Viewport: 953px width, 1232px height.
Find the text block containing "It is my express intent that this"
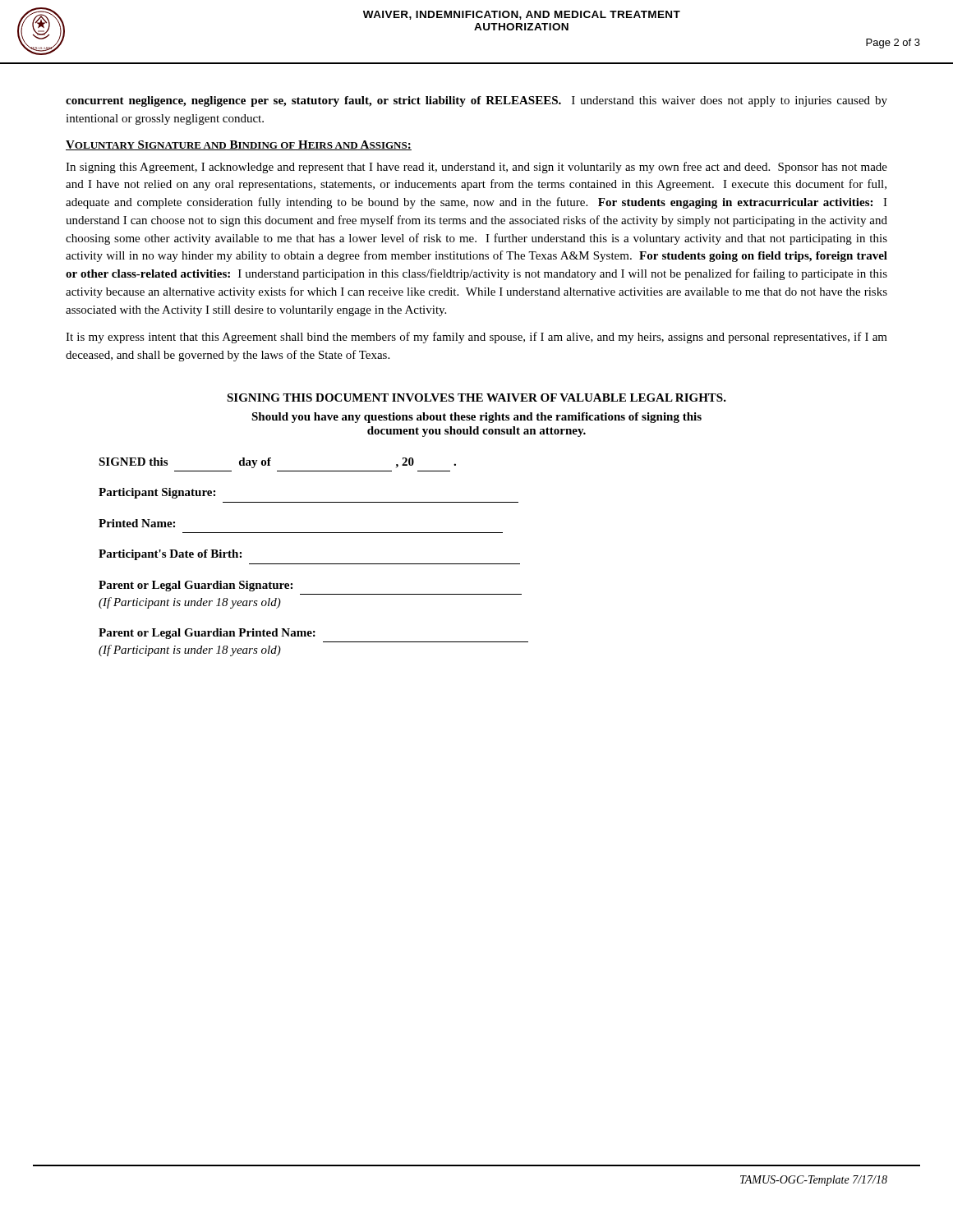click(476, 346)
